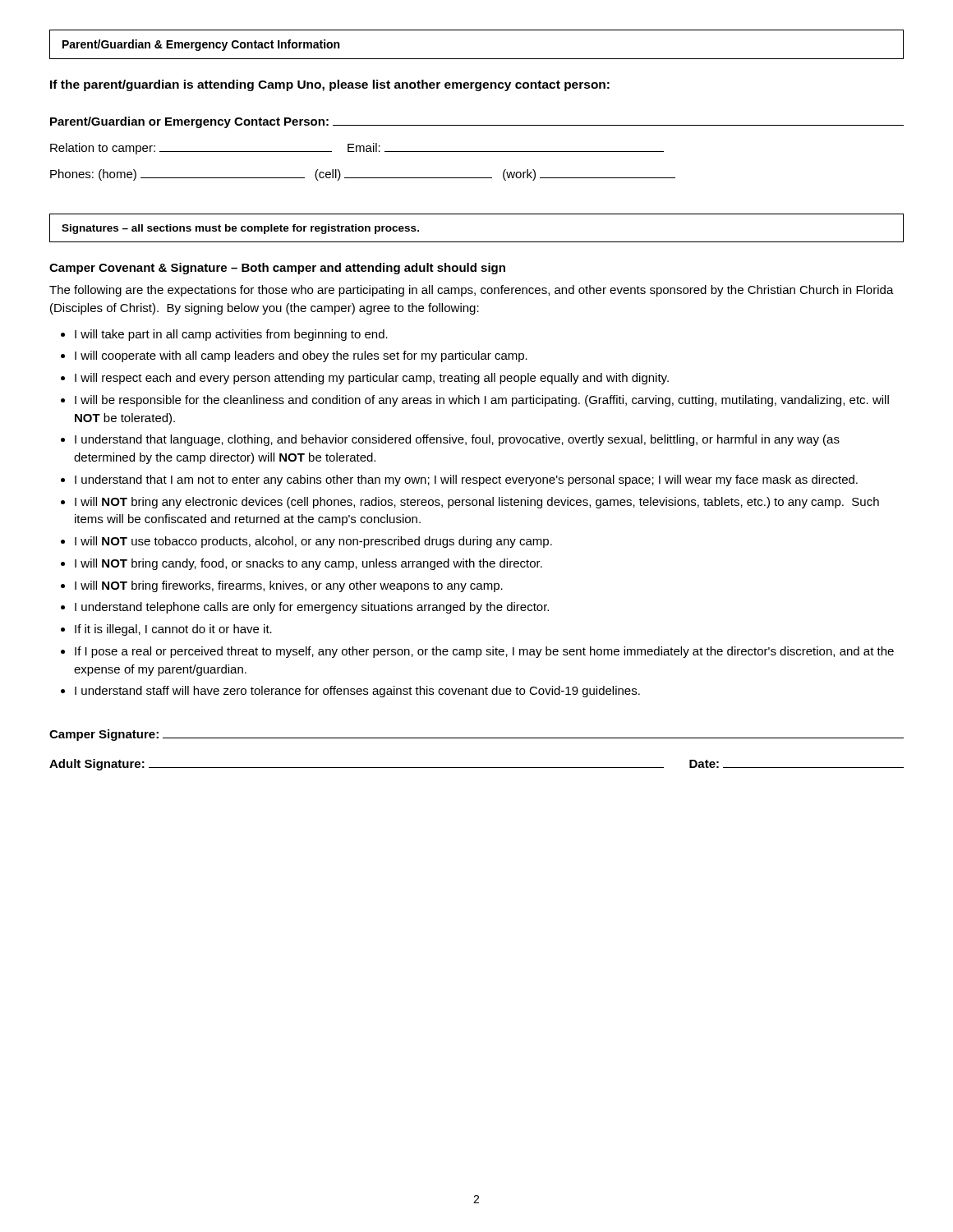
Task: Select the list item with the text "I will NOT use"
Action: click(313, 541)
